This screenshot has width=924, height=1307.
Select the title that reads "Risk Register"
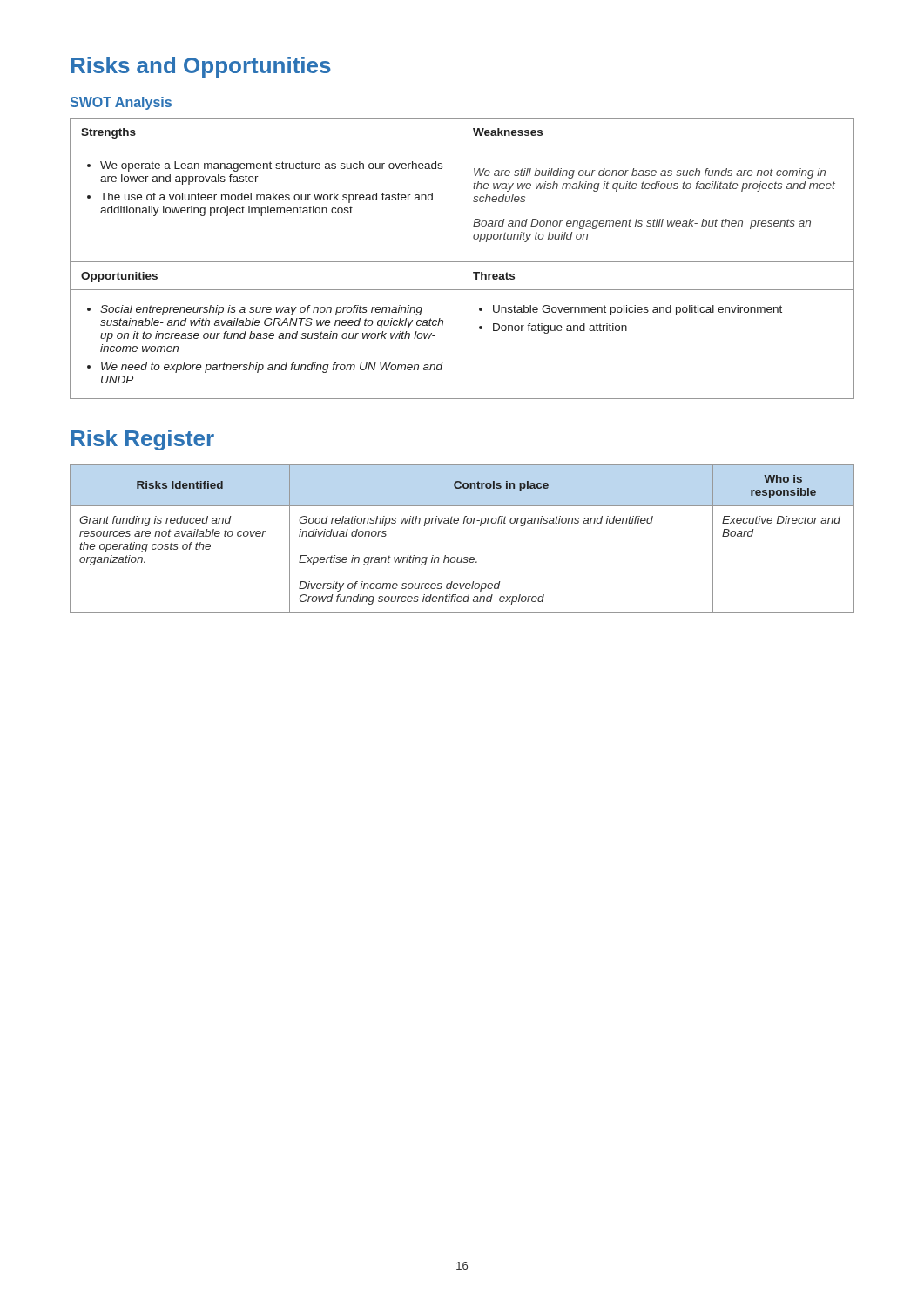142,438
